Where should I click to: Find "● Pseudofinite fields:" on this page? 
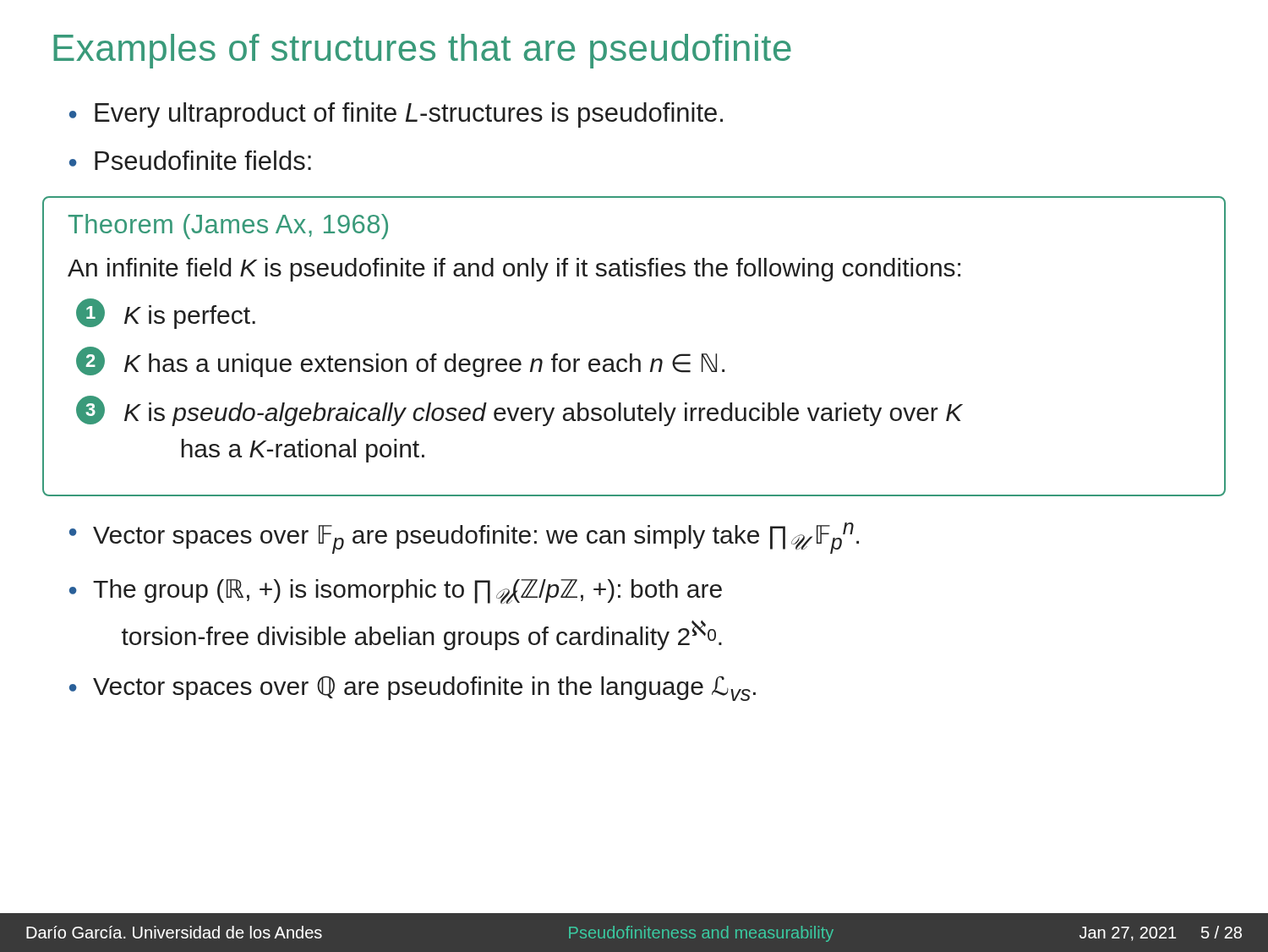[x=190, y=162]
